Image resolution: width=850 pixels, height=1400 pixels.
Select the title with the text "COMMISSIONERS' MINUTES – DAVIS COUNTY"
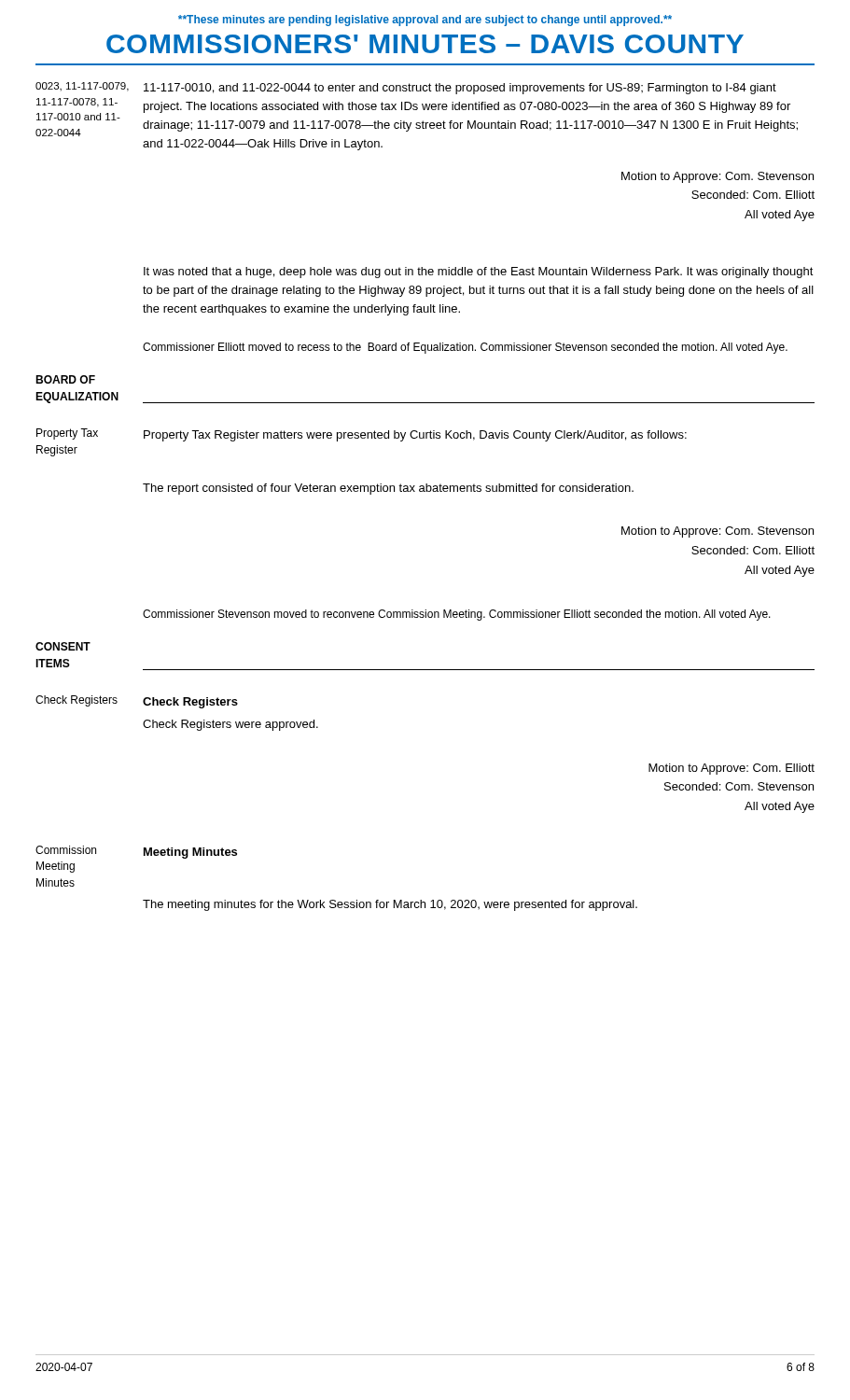coord(425,43)
